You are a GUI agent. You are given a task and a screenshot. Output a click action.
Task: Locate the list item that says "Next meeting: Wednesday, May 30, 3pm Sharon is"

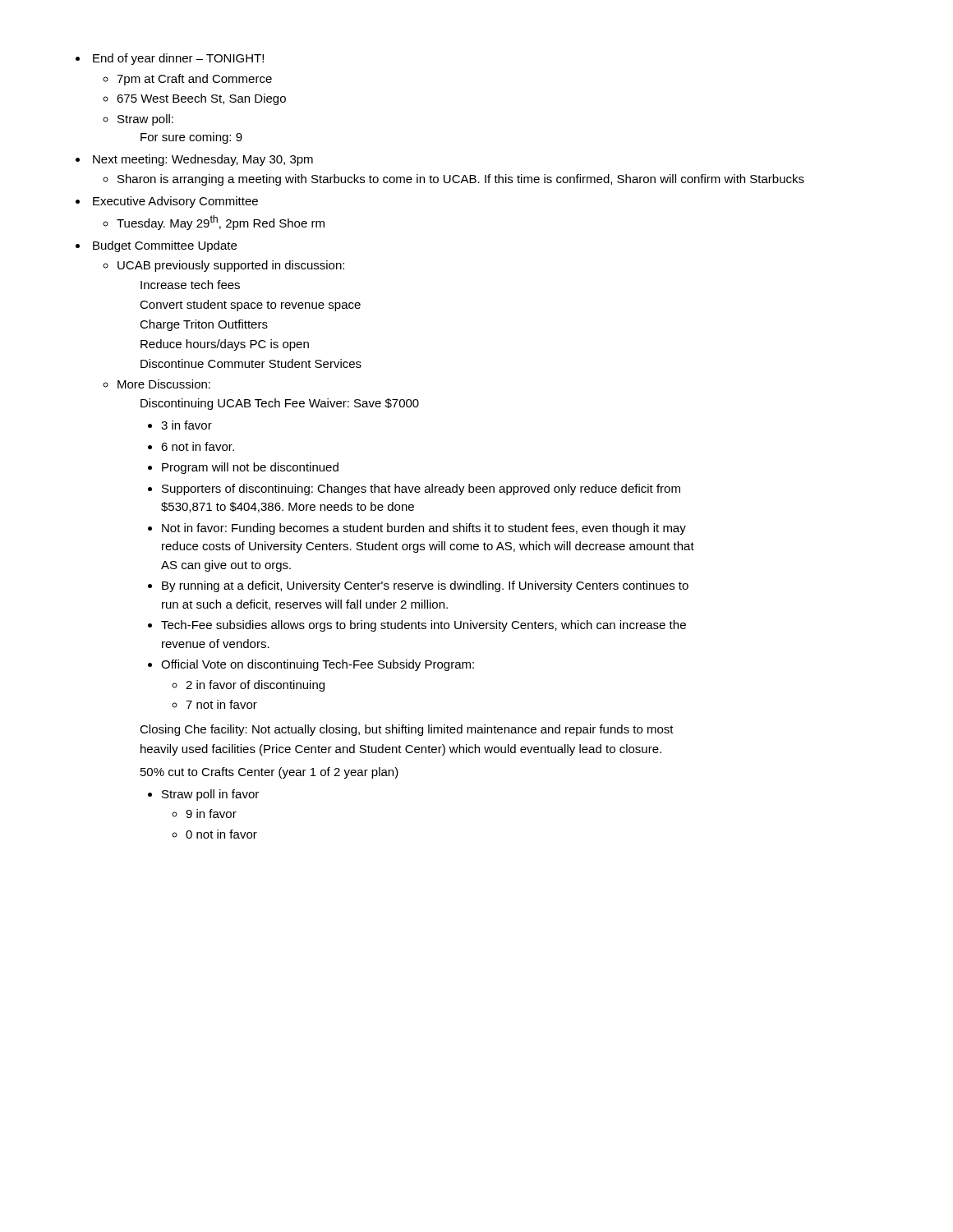coord(490,170)
